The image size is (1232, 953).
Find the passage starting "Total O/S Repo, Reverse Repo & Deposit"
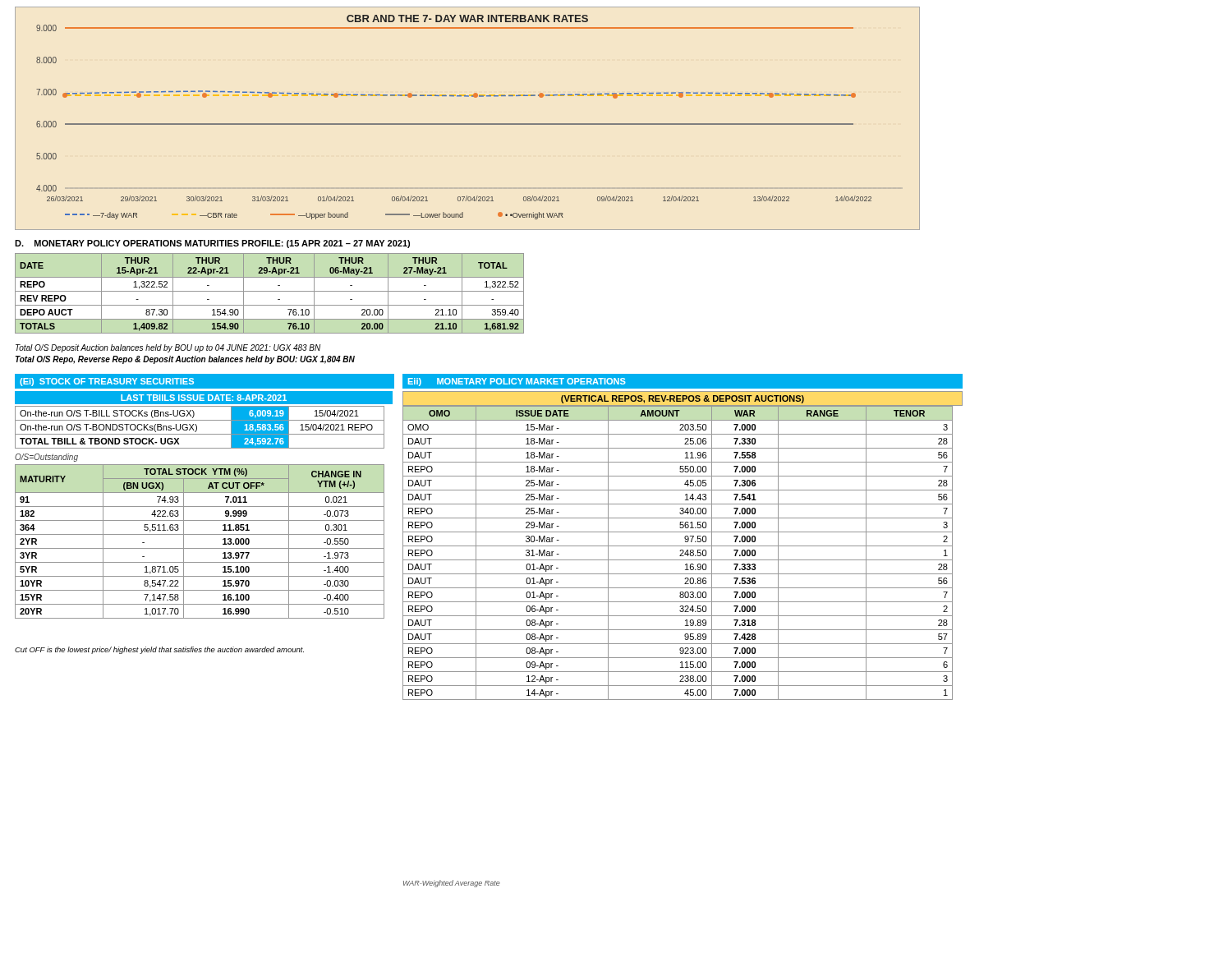coord(185,359)
